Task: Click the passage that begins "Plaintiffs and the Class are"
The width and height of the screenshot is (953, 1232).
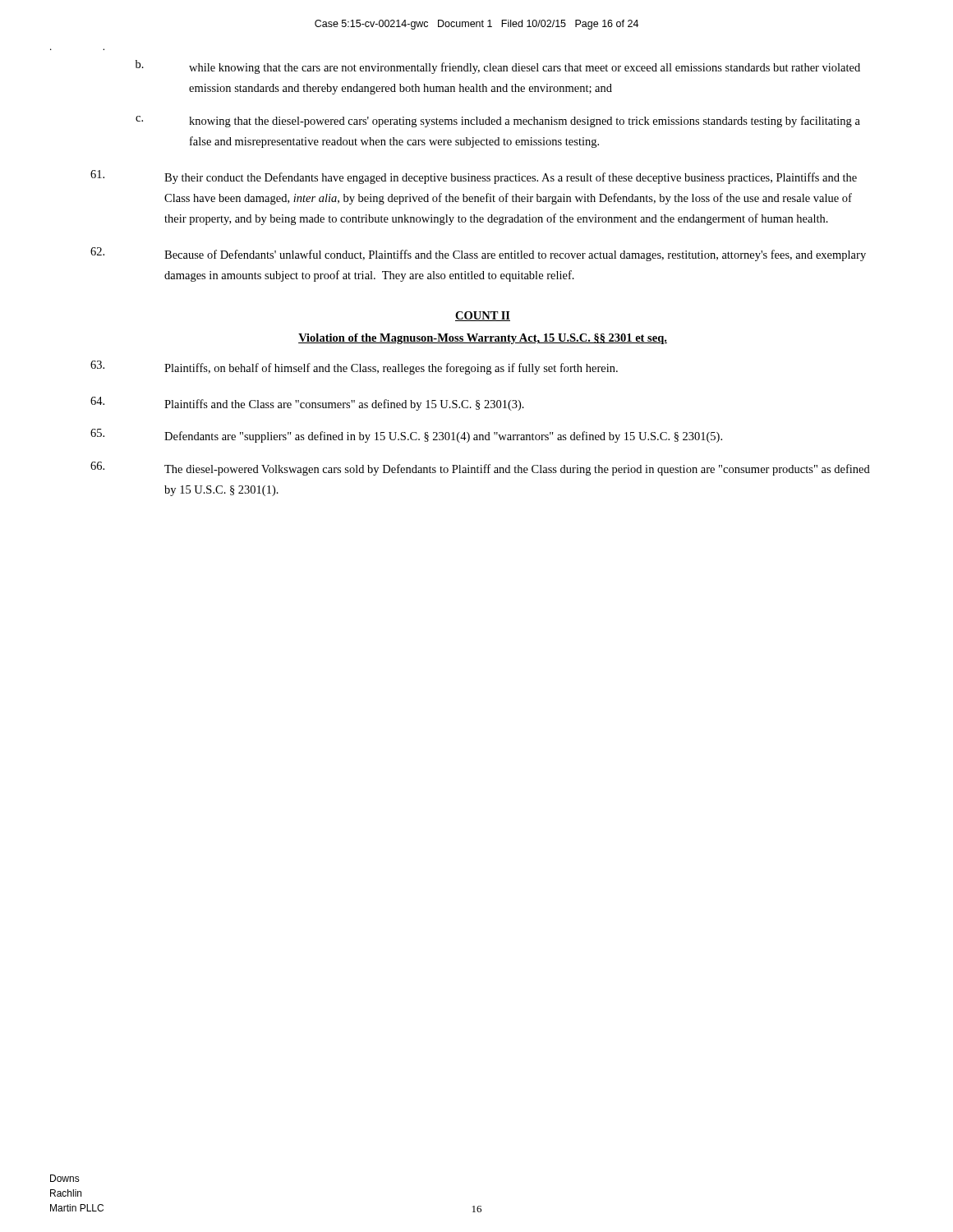Action: (x=483, y=404)
